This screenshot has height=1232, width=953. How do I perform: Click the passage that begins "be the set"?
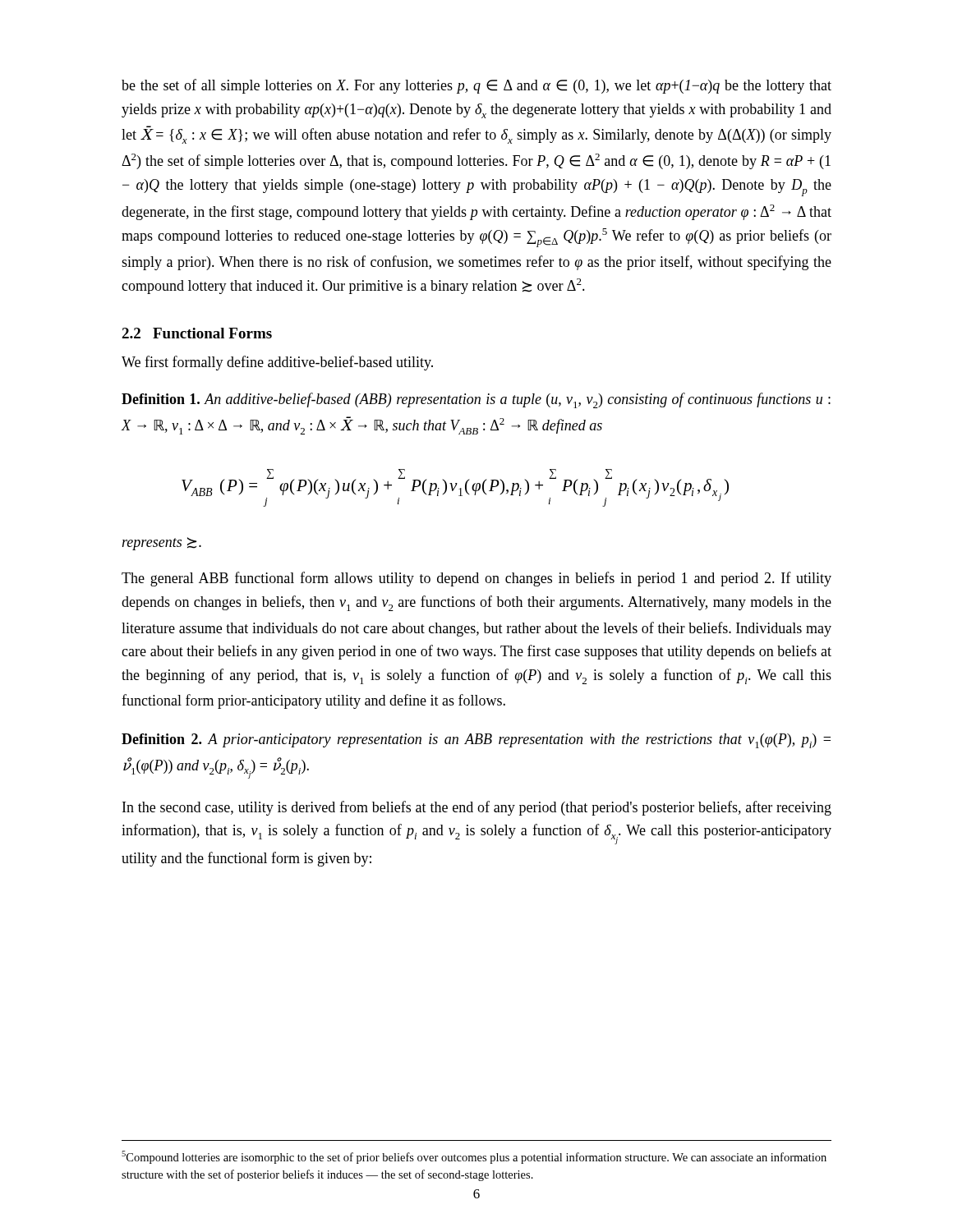476,186
